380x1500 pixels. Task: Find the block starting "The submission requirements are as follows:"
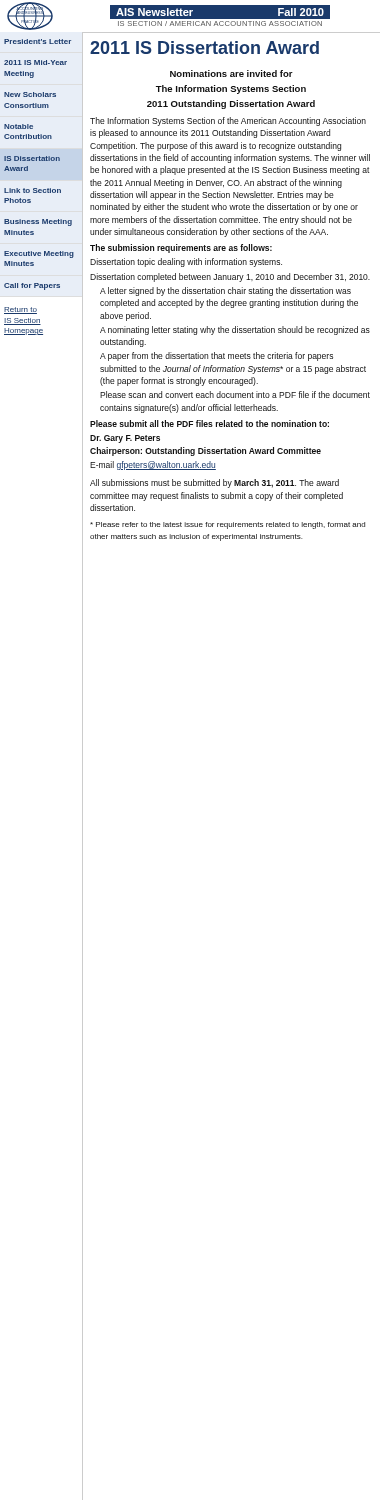[x=181, y=248]
